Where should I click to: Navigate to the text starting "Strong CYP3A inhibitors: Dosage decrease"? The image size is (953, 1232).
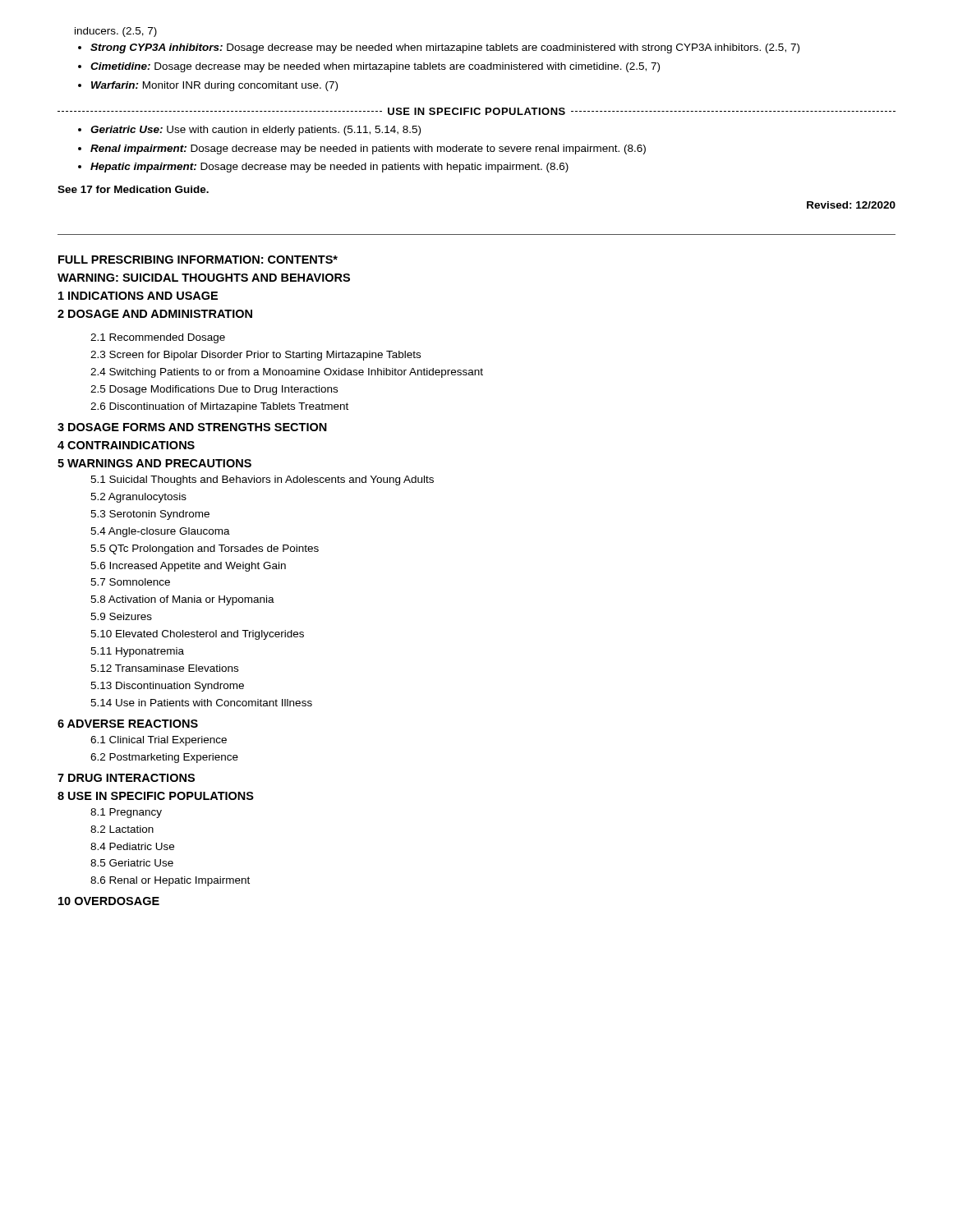(445, 47)
